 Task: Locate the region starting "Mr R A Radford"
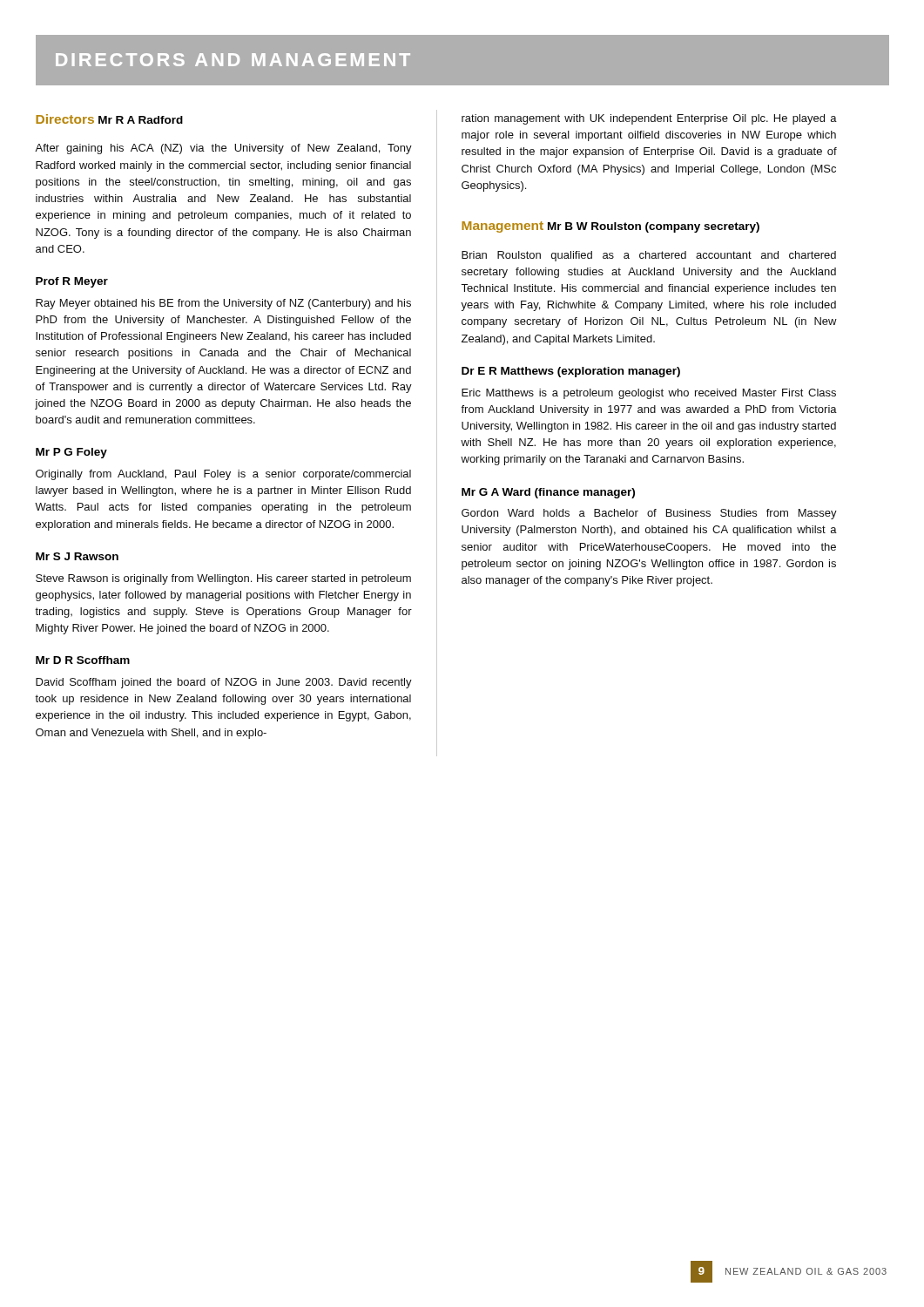click(x=140, y=120)
